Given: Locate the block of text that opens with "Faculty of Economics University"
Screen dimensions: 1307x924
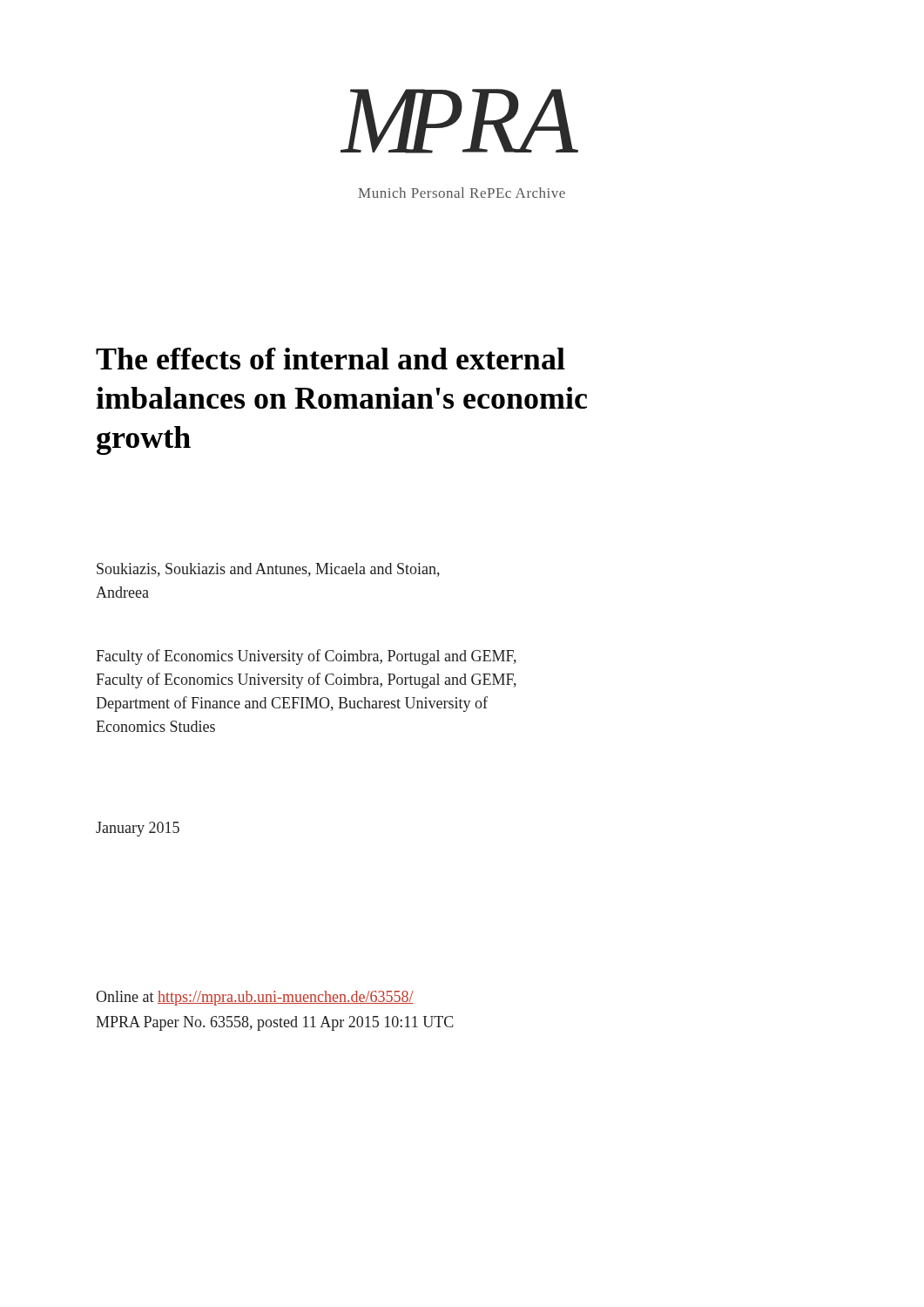Looking at the screenshot, I should point(306,691).
